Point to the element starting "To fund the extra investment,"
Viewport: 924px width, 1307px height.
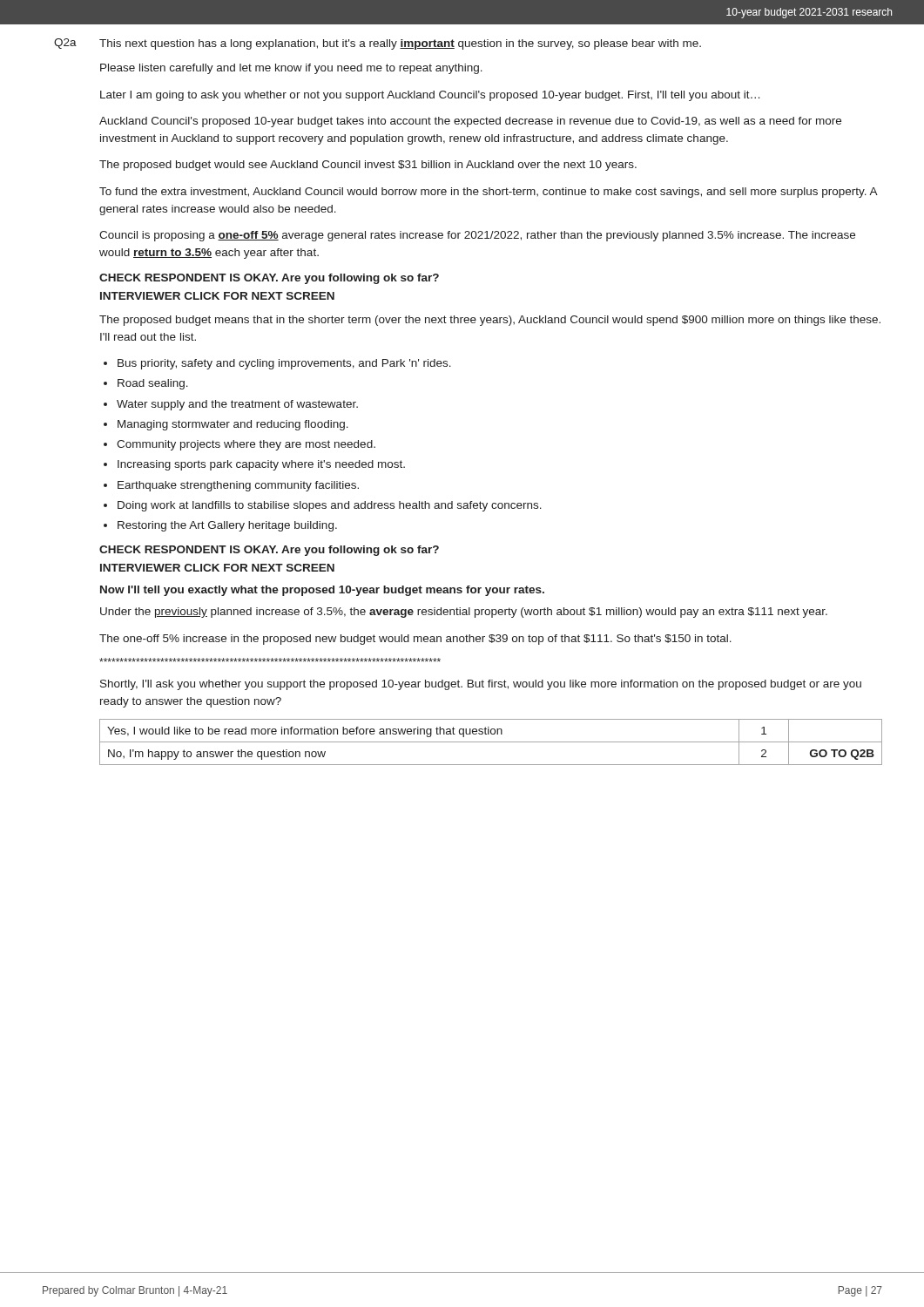[x=488, y=200]
